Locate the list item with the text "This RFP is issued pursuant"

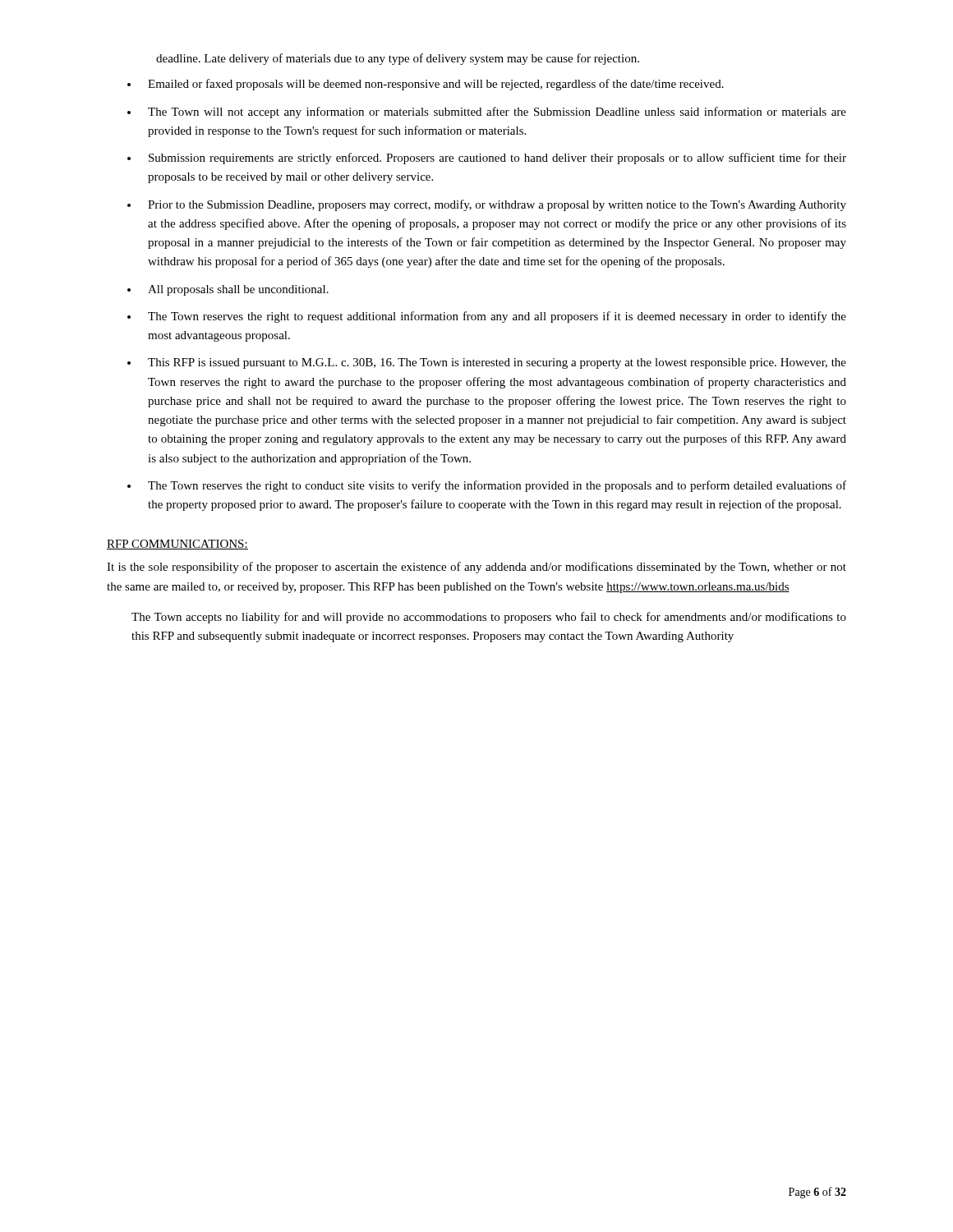point(497,410)
